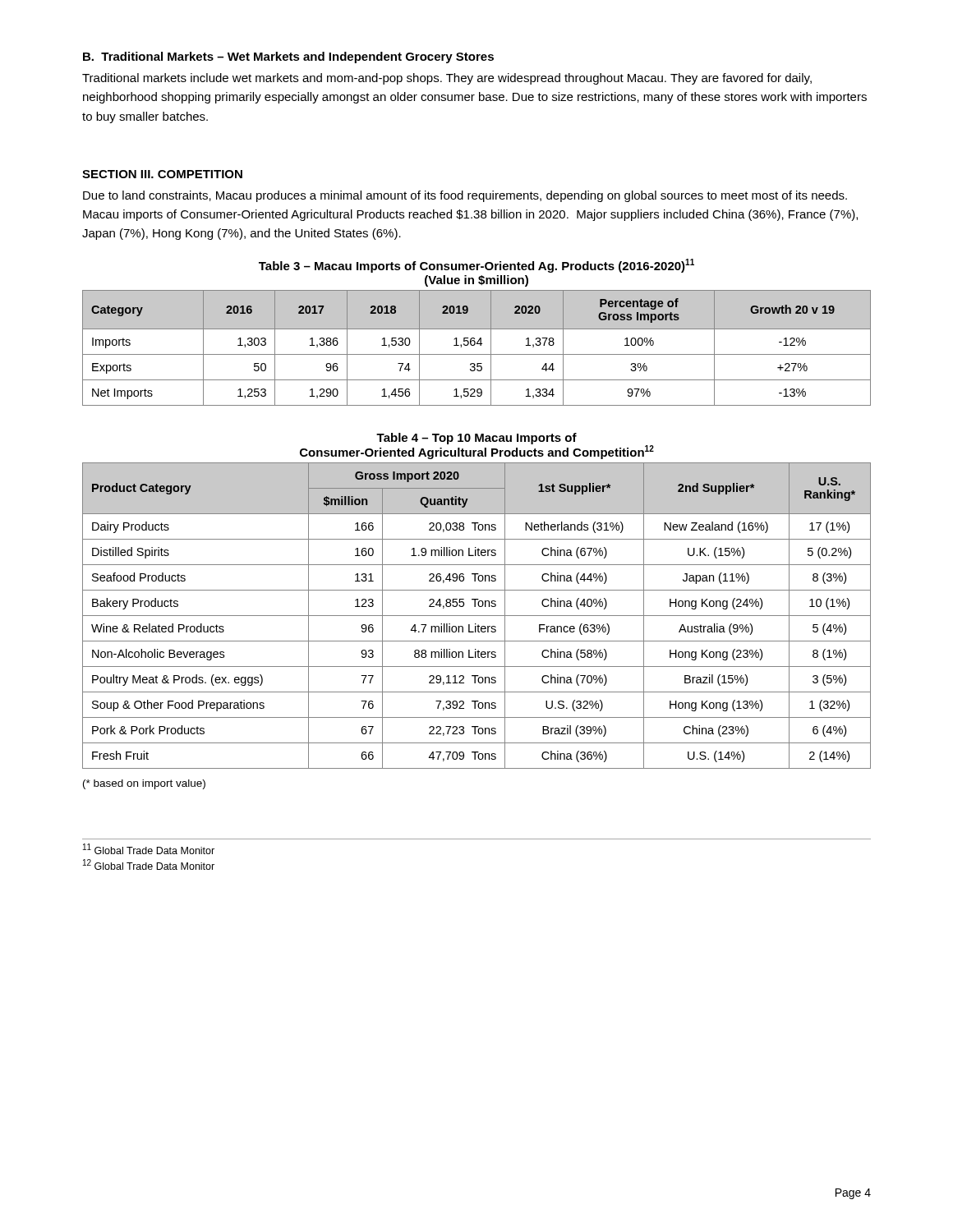
Task: Find the section header that says "B. Traditional Markets – Wet Markets"
Action: (x=288, y=56)
